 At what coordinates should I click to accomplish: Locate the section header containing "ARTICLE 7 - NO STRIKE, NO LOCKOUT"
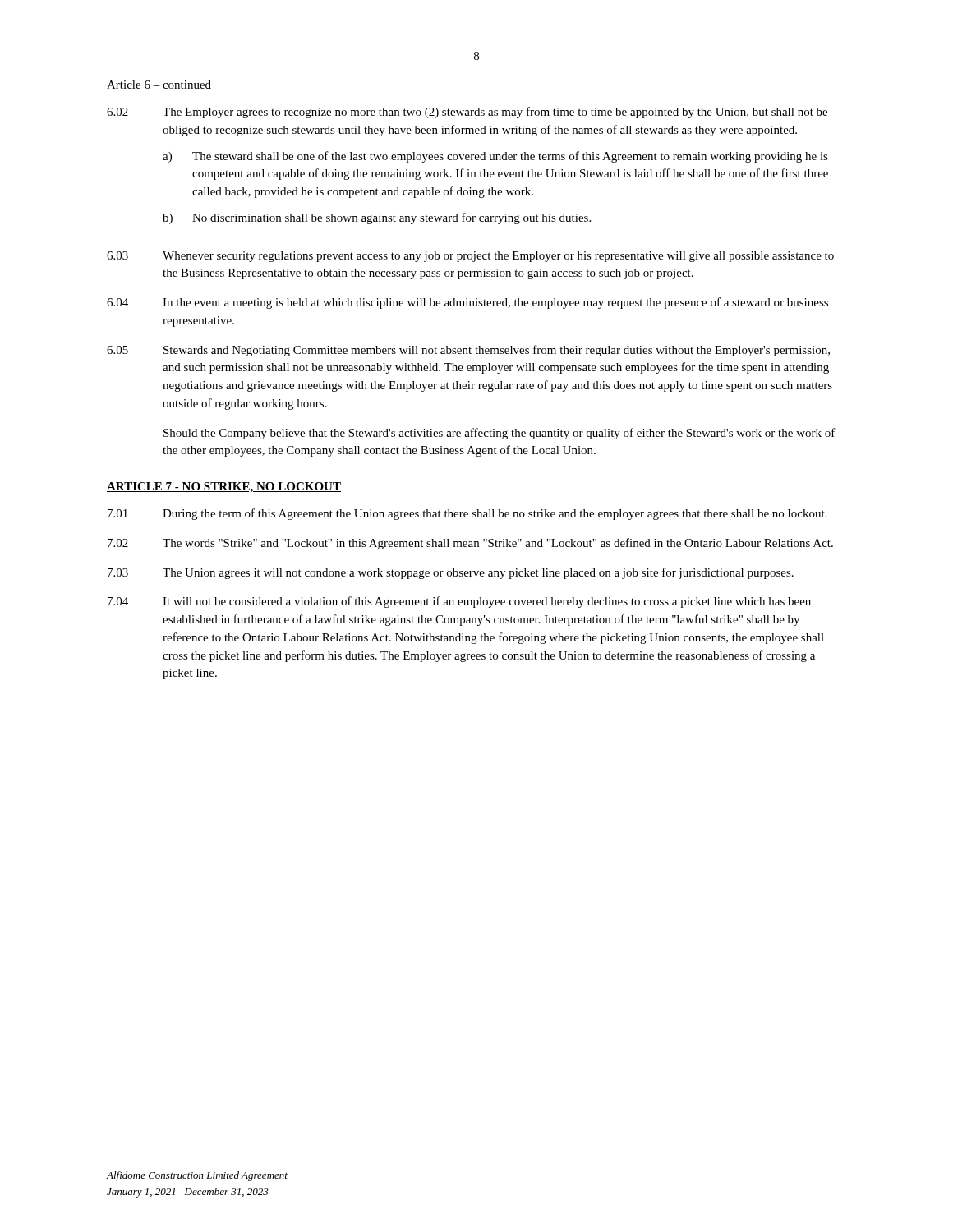click(x=224, y=486)
